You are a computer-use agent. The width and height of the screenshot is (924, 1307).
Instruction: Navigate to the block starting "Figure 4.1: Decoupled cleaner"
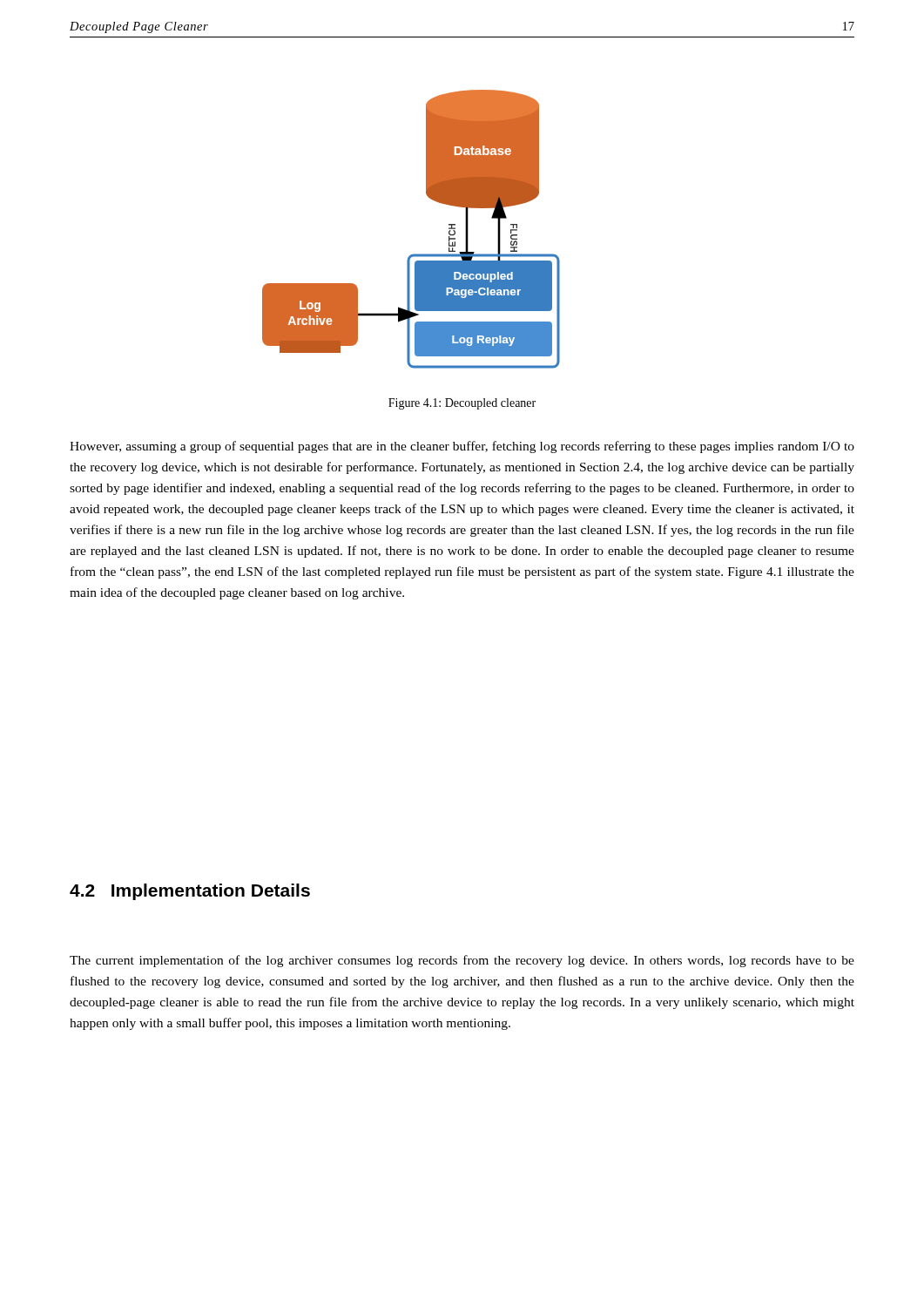[462, 403]
